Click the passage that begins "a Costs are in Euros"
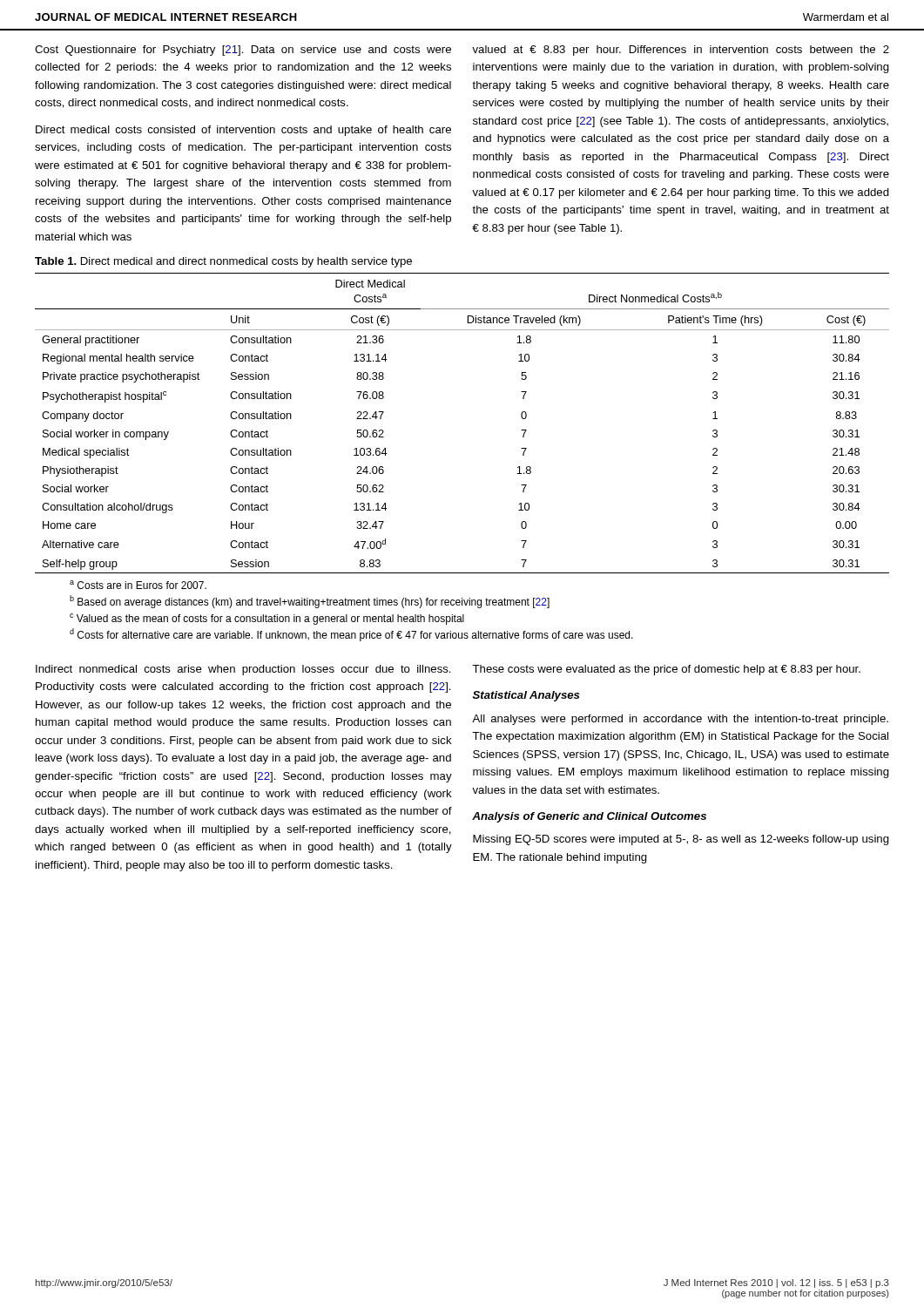 click(x=138, y=584)
